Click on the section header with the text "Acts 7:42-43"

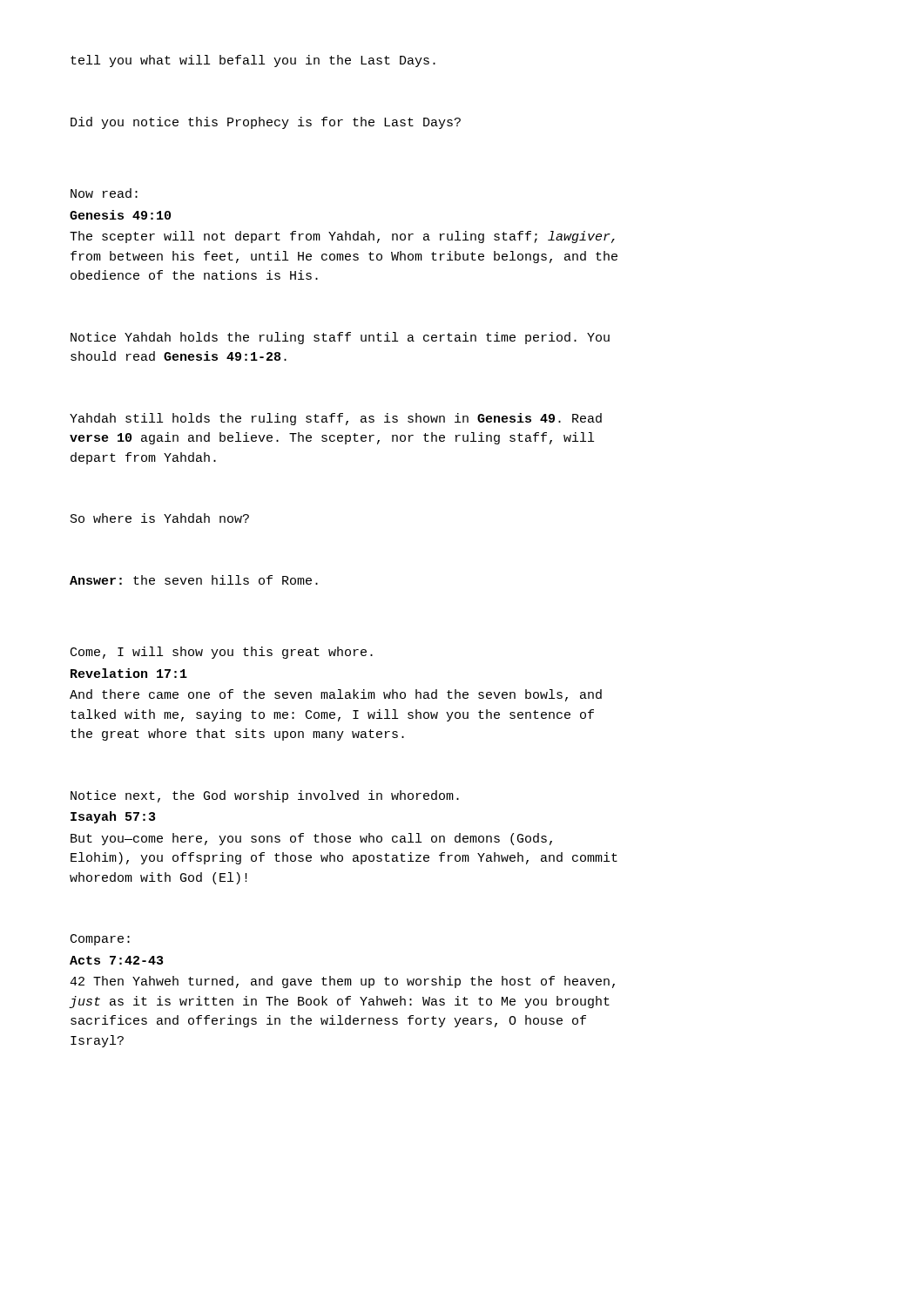point(116,960)
